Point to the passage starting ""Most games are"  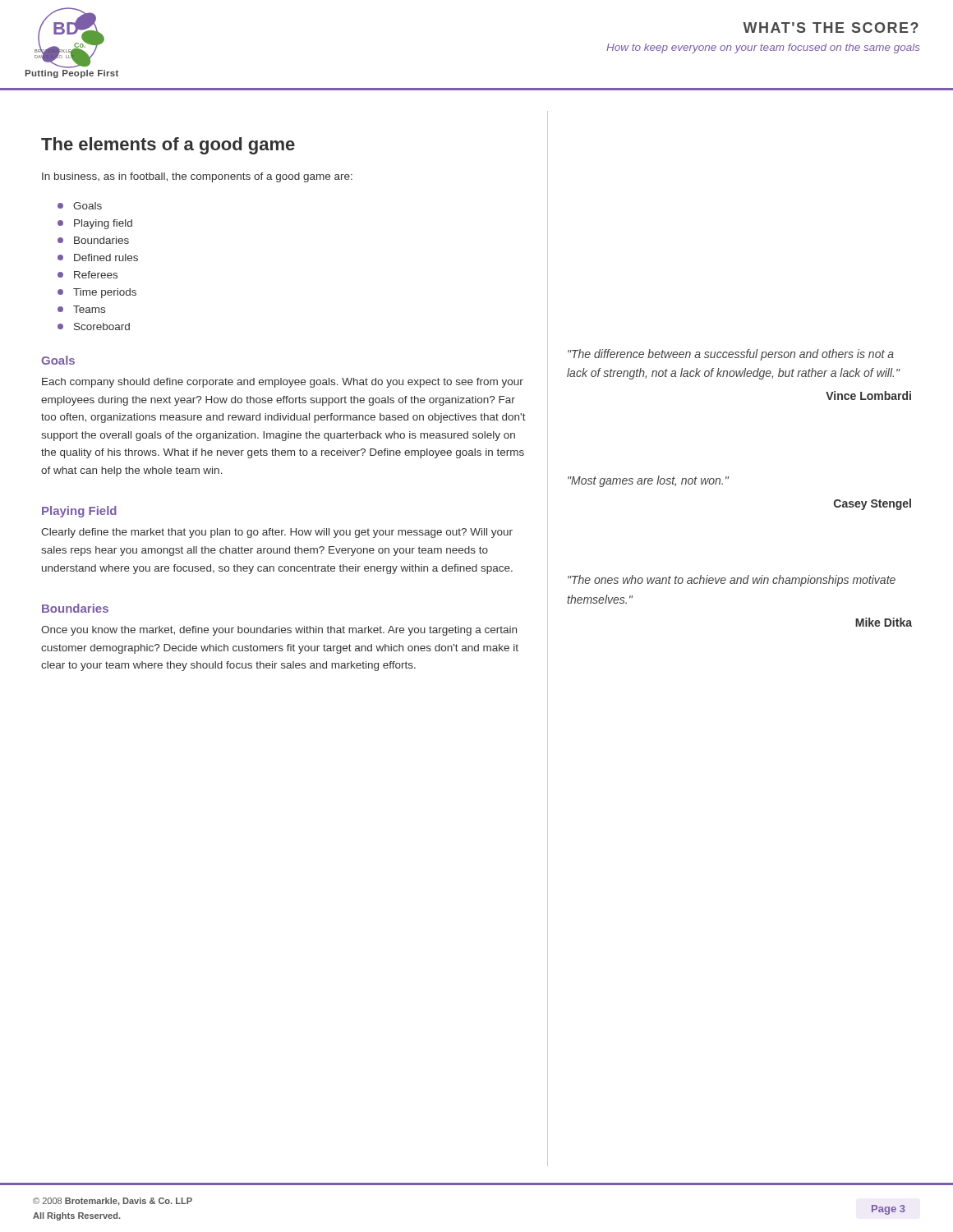[648, 481]
